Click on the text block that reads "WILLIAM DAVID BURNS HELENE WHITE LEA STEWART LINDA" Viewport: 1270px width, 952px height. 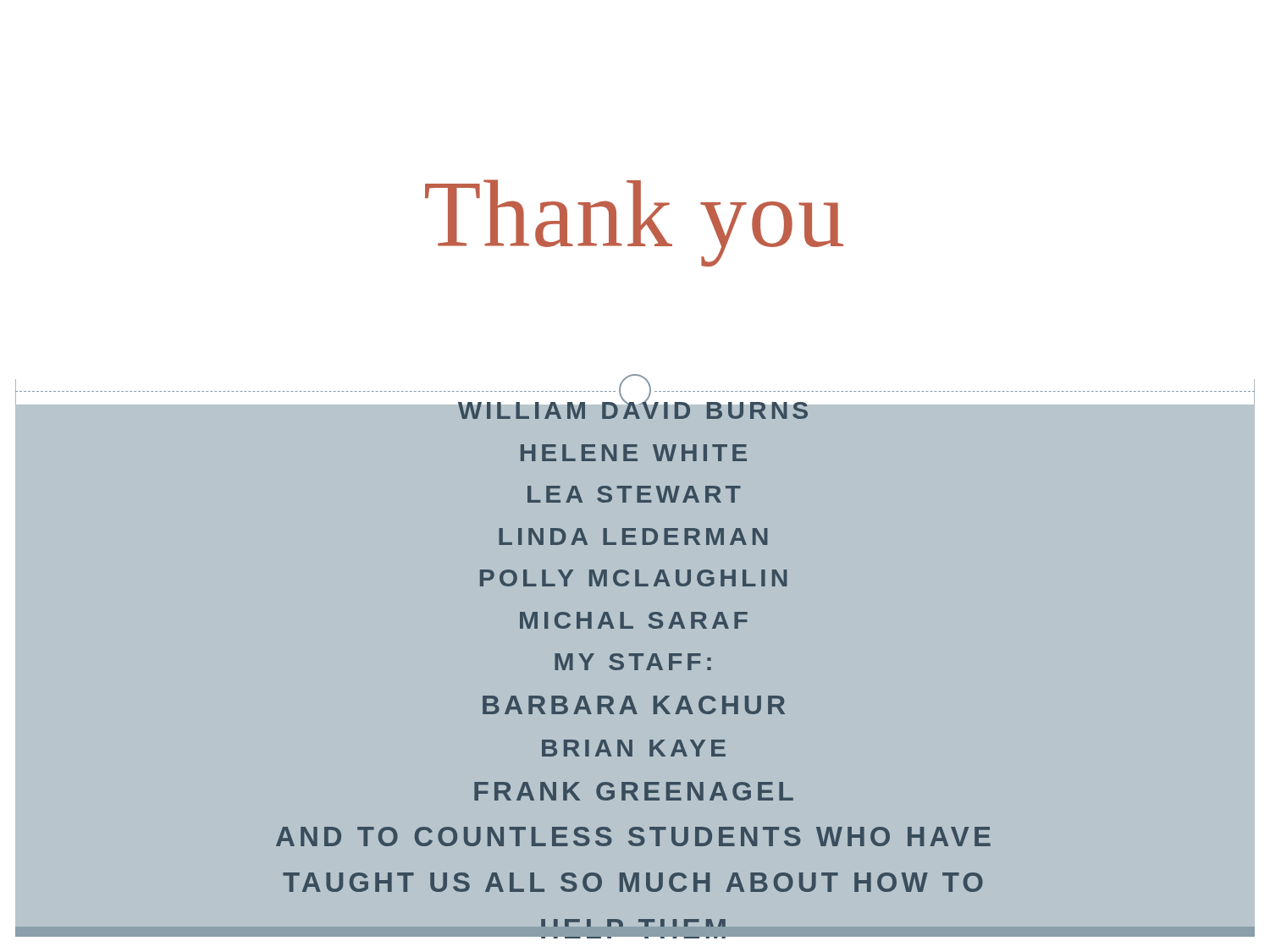coord(635,671)
